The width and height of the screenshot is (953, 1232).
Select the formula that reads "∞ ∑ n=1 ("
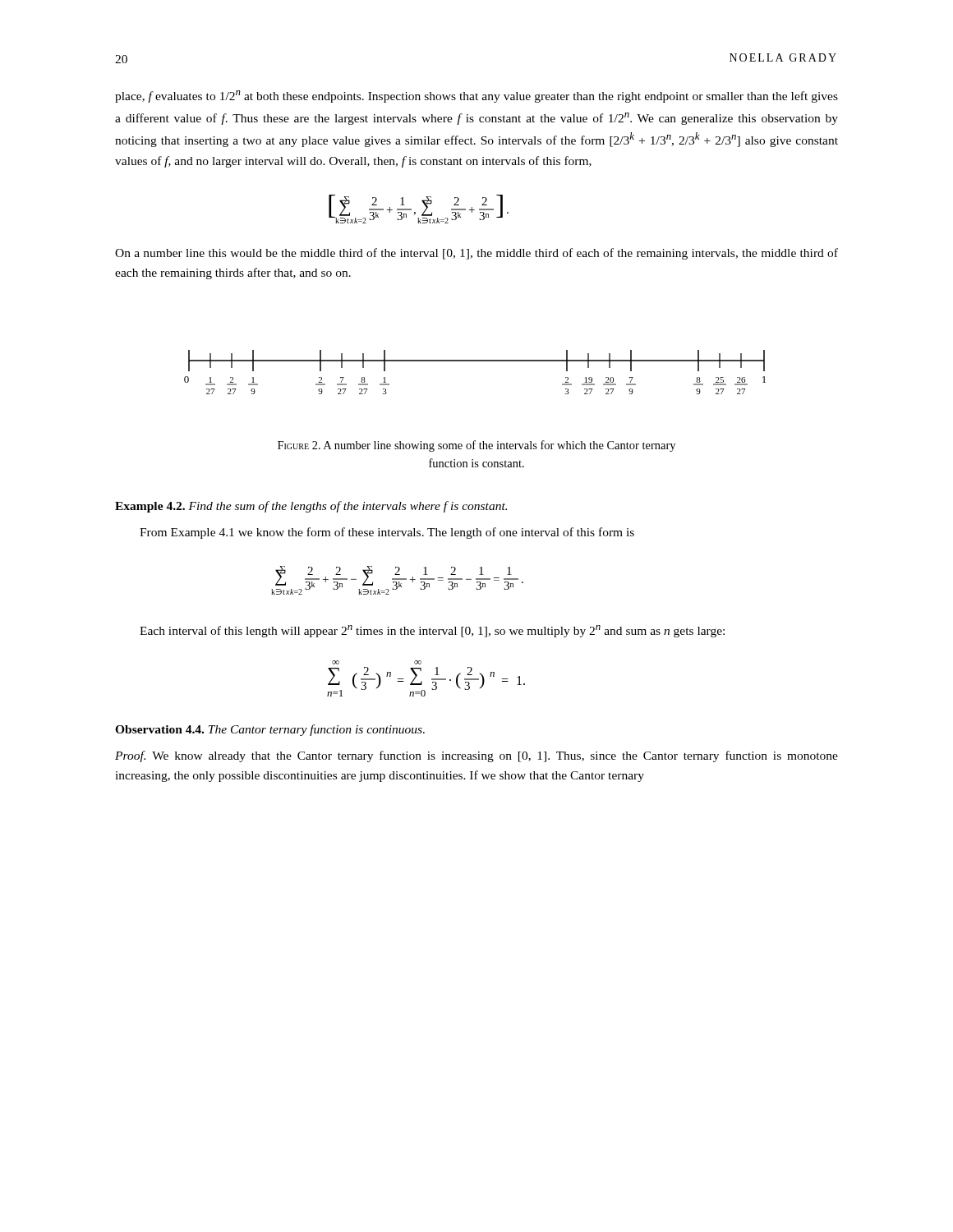(476, 680)
